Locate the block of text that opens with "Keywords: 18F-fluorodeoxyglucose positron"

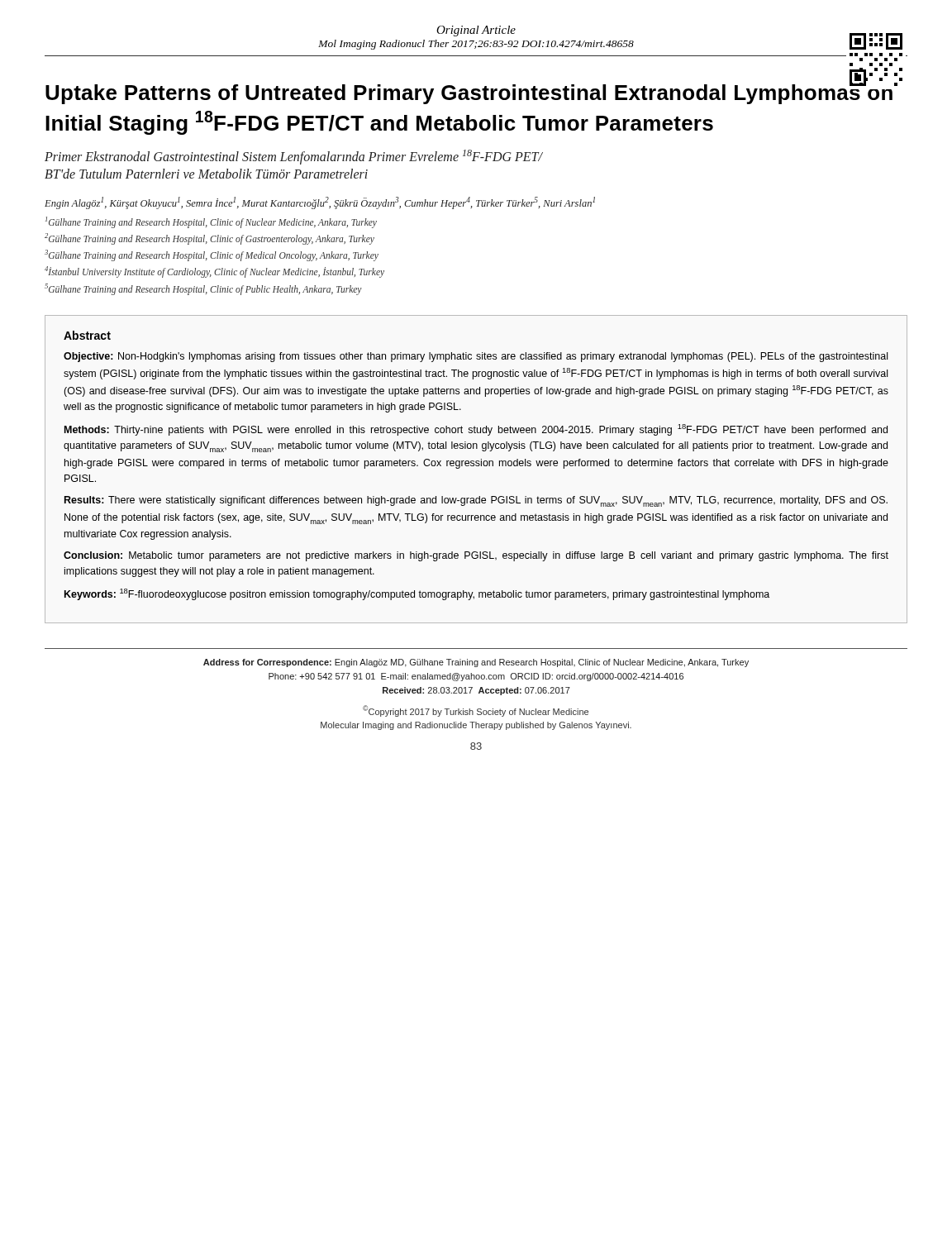click(417, 594)
